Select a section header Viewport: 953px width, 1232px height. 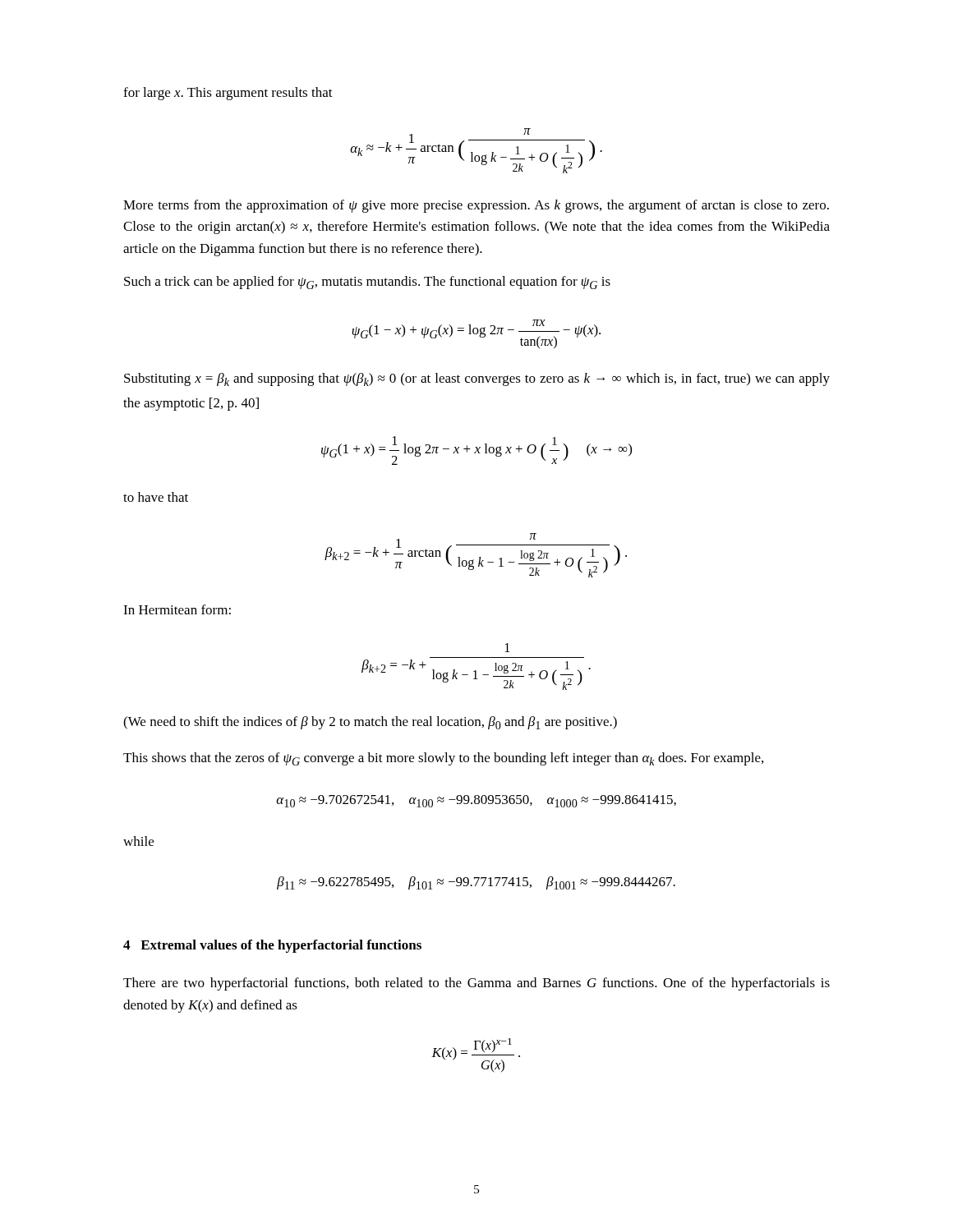[272, 945]
